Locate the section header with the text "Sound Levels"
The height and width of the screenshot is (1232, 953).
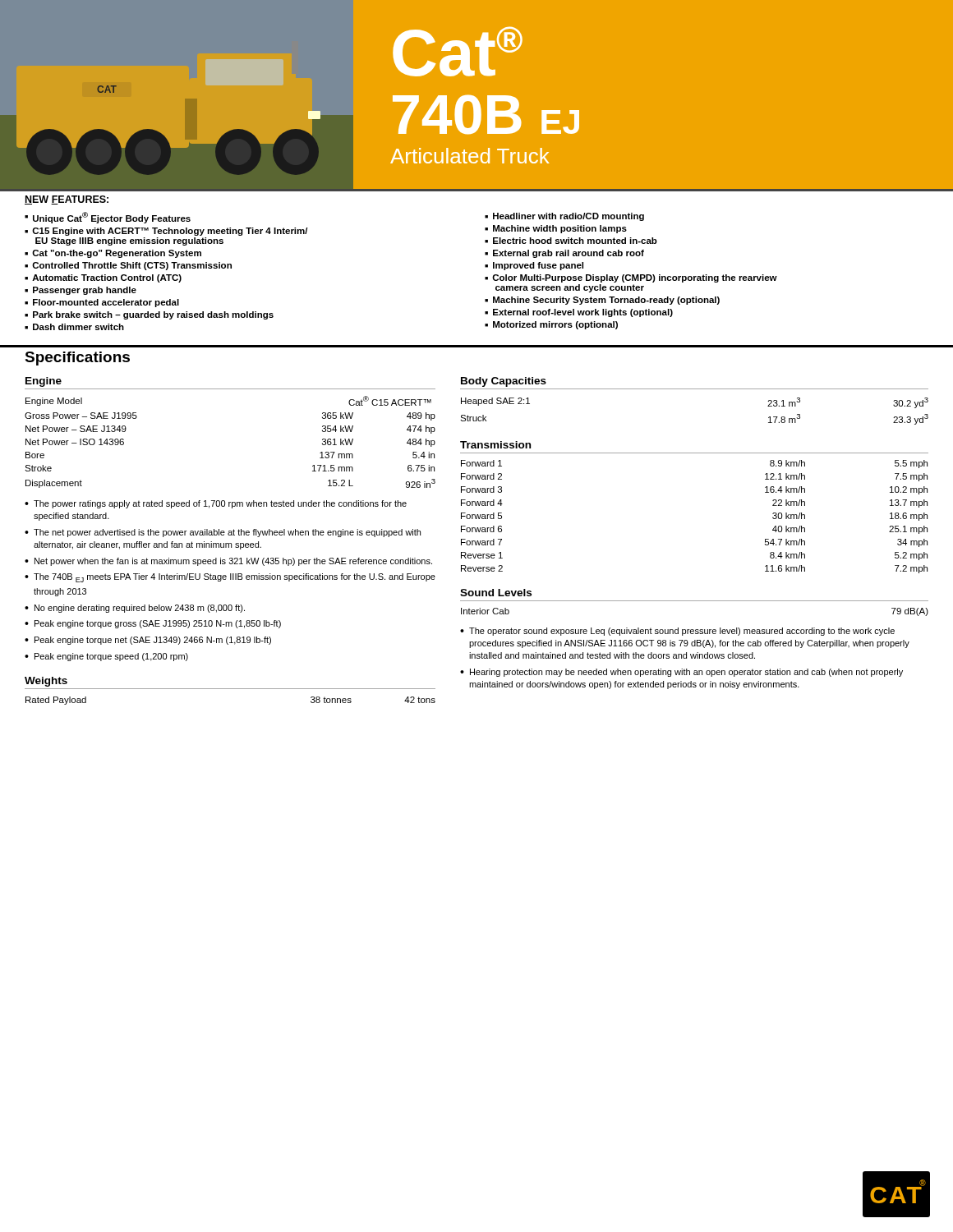pos(496,592)
